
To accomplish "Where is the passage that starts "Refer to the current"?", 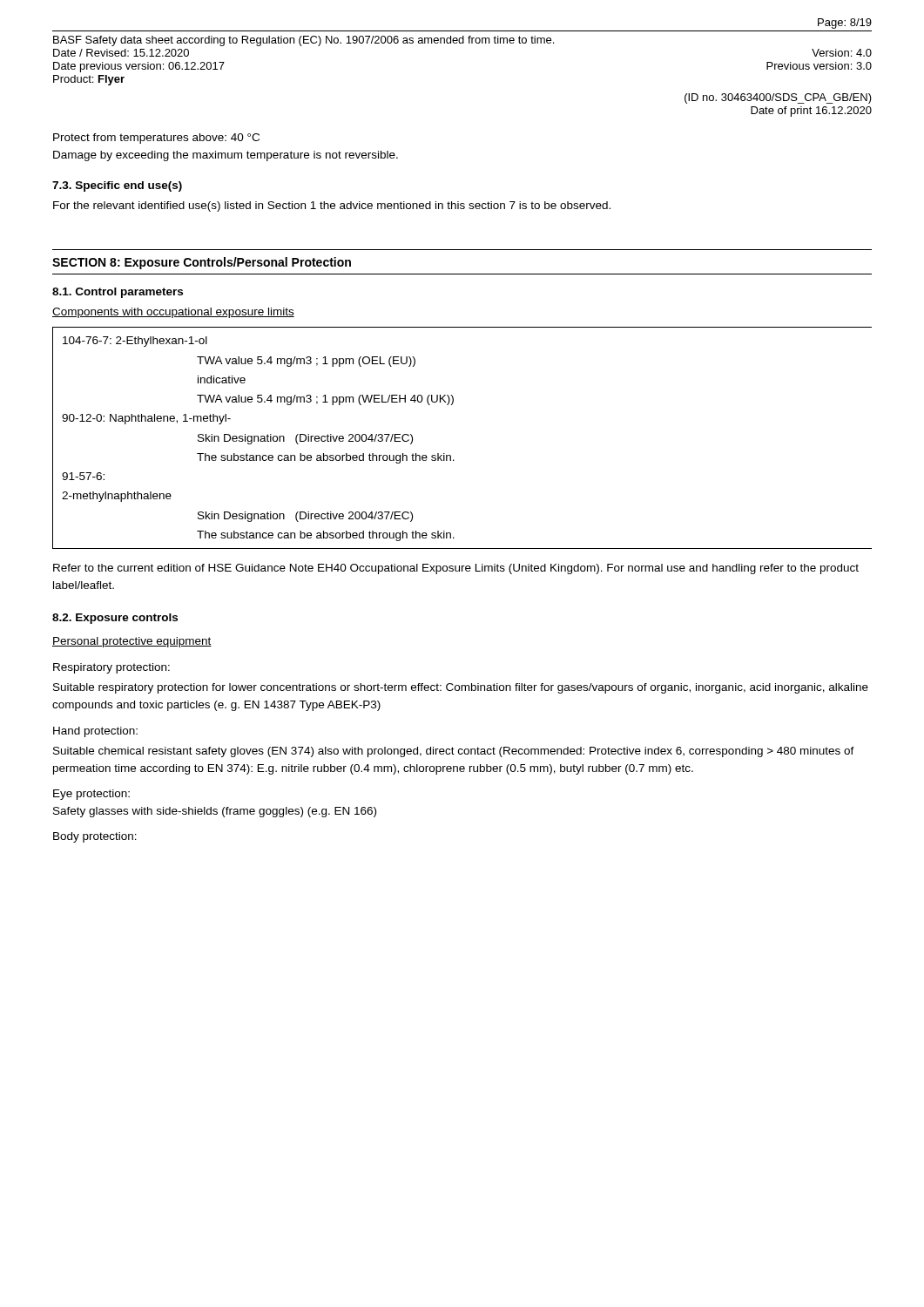I will (x=455, y=576).
